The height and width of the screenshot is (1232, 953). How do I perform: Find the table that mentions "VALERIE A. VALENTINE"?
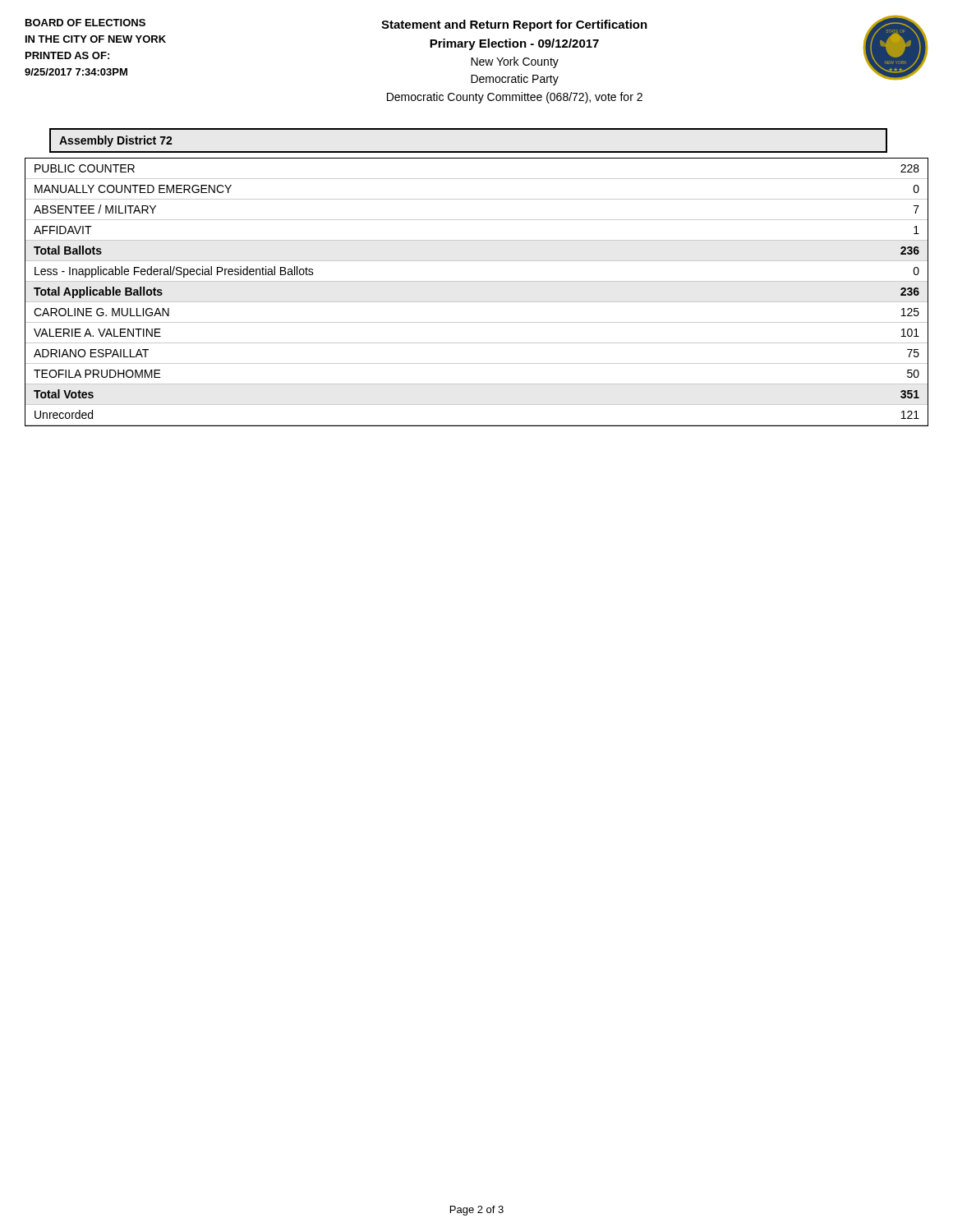476,292
